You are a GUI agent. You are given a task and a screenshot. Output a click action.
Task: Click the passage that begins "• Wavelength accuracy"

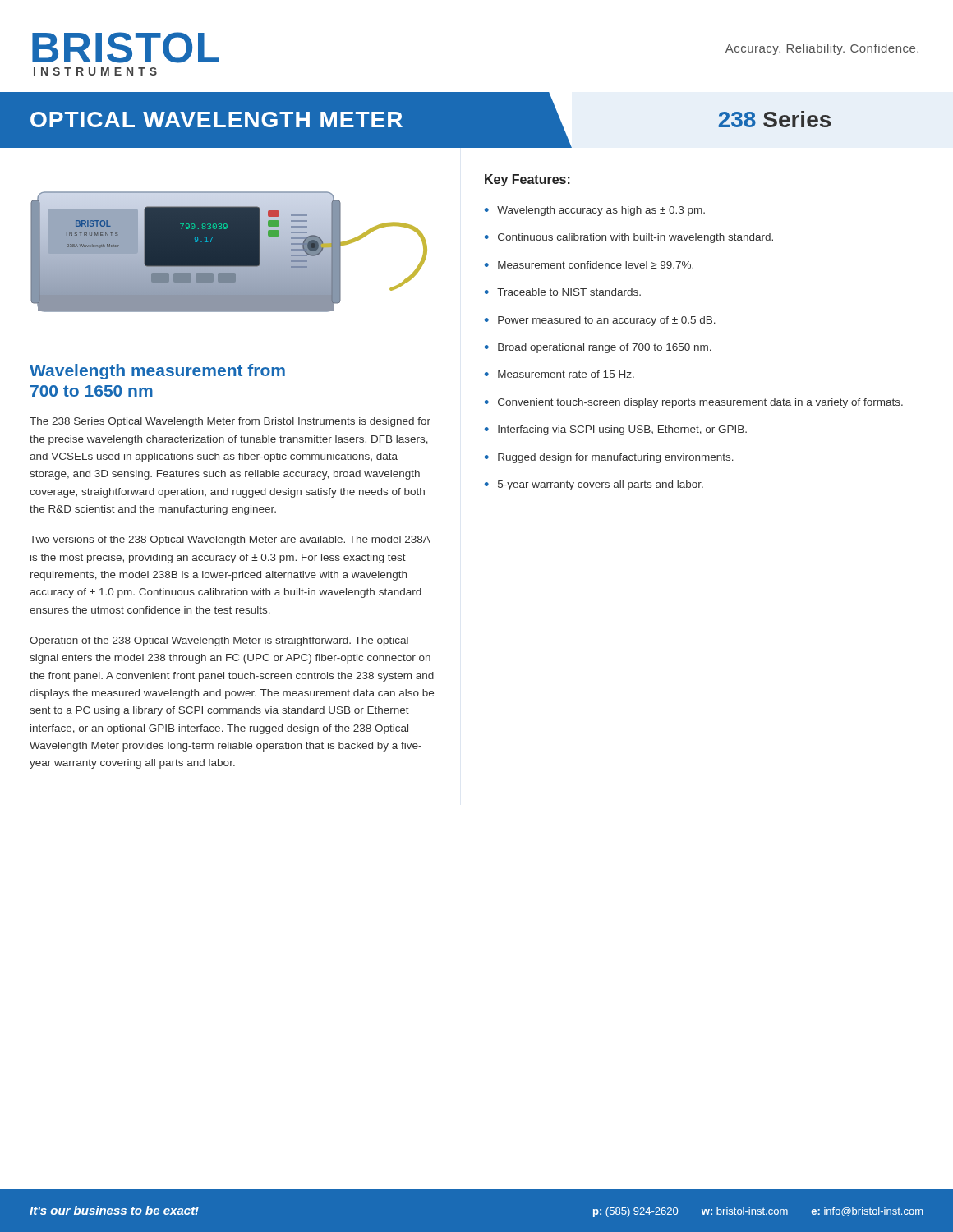click(x=595, y=211)
